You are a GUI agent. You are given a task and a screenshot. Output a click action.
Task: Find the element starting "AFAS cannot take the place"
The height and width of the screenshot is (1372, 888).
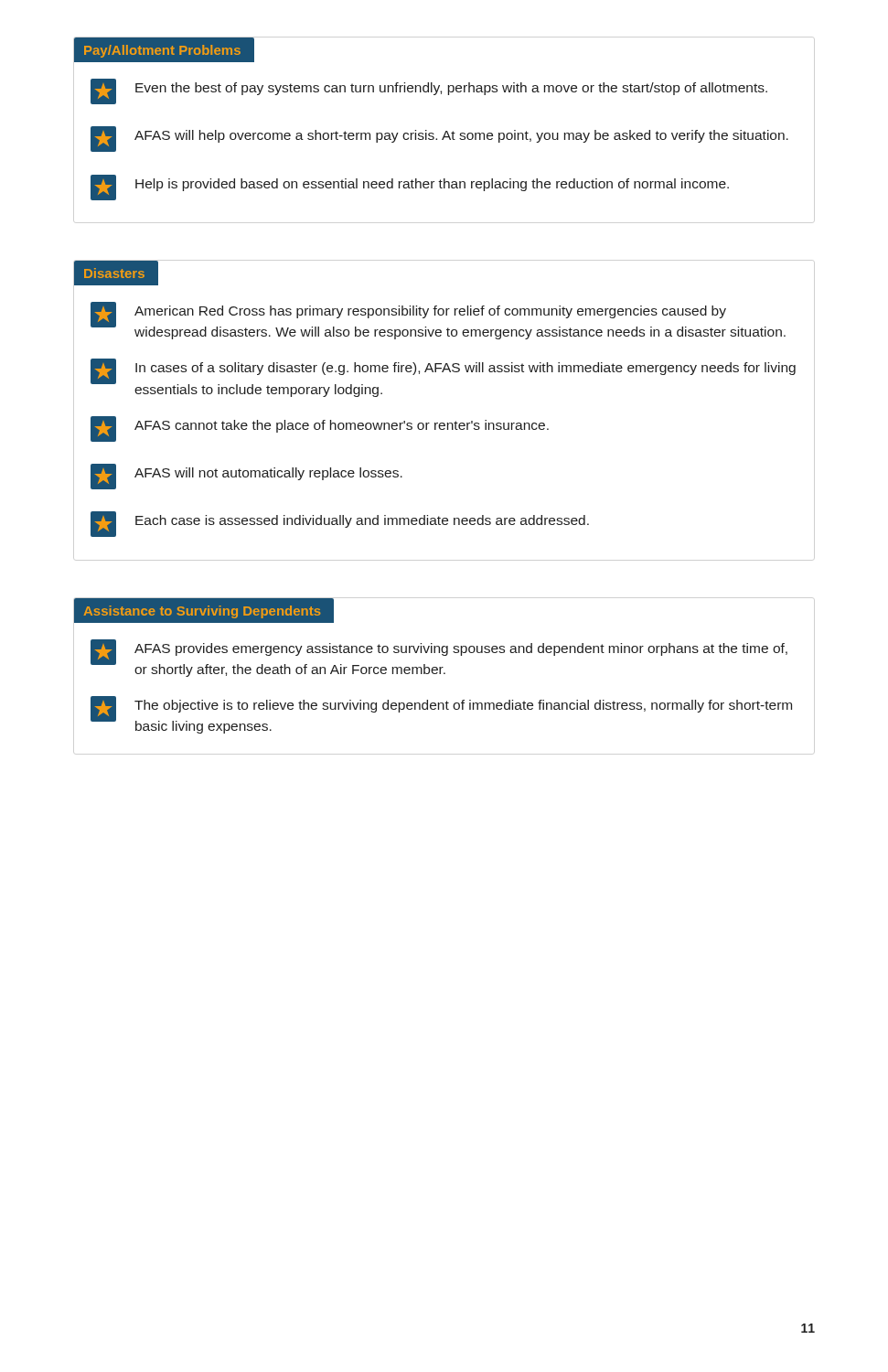coord(444,431)
